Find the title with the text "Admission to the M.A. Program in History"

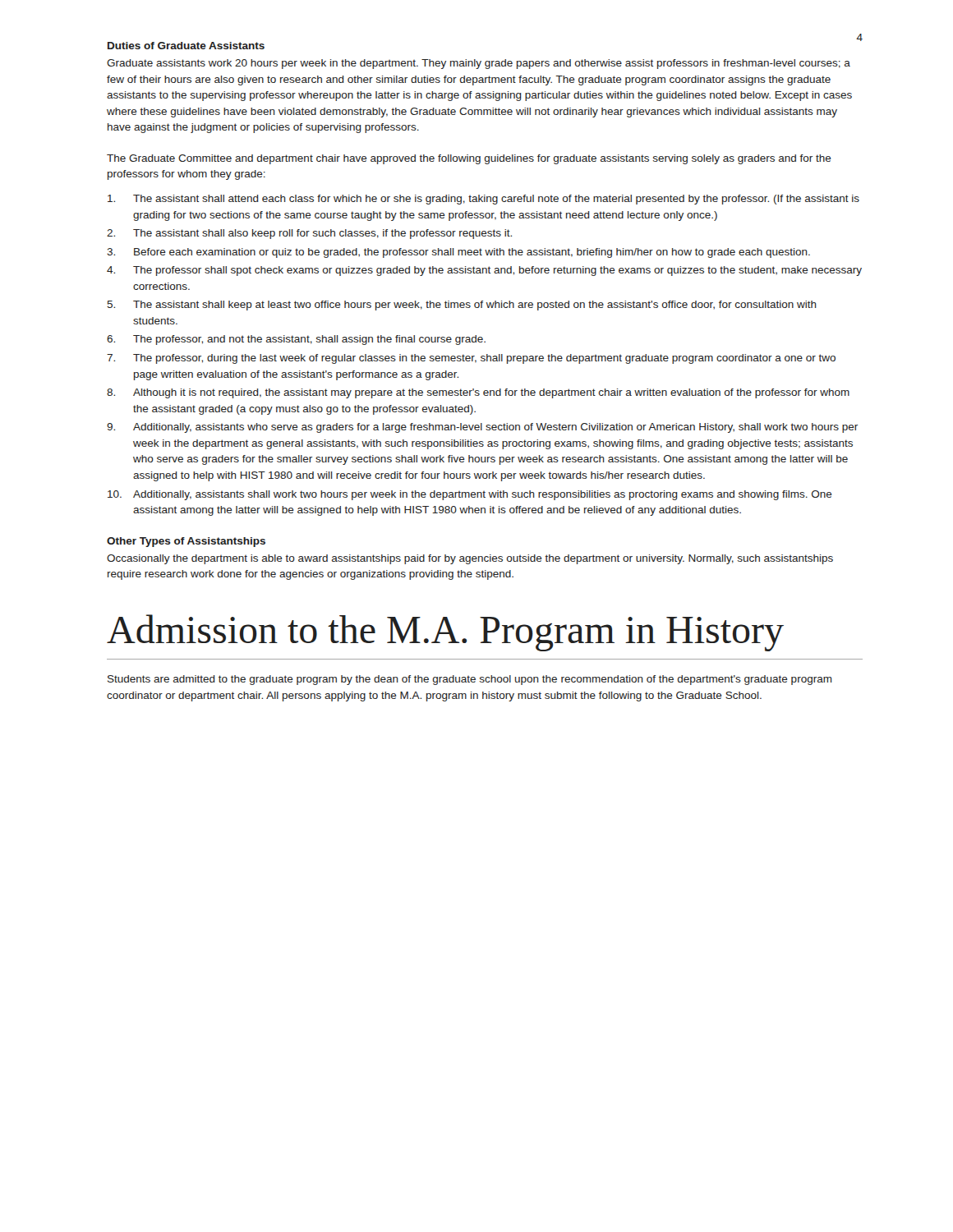pyautogui.click(x=445, y=629)
